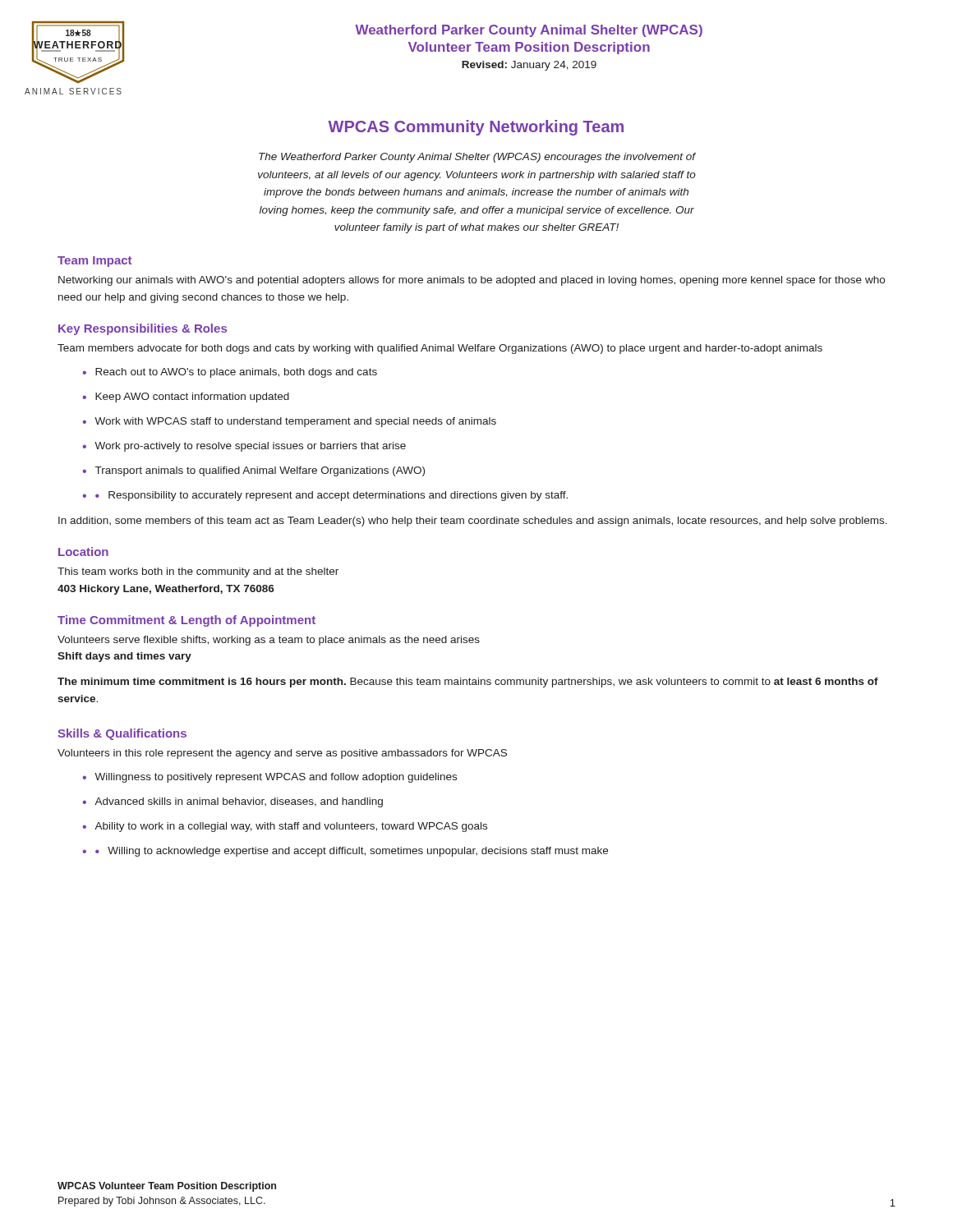Click on the text block starting "WPCAS Community Networking Team"
953x1232 pixels.
[x=476, y=126]
